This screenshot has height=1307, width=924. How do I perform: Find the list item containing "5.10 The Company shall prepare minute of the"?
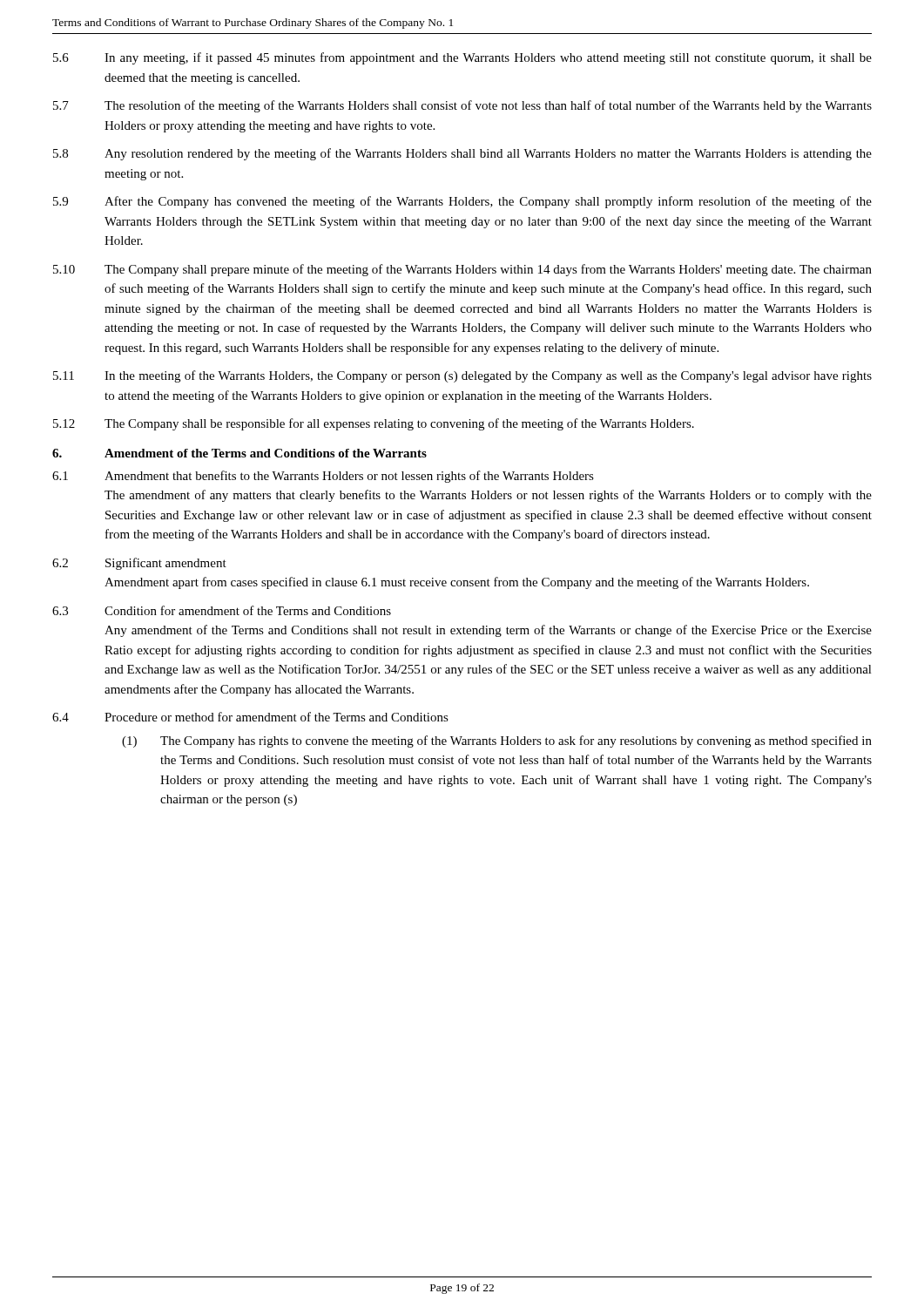(462, 308)
